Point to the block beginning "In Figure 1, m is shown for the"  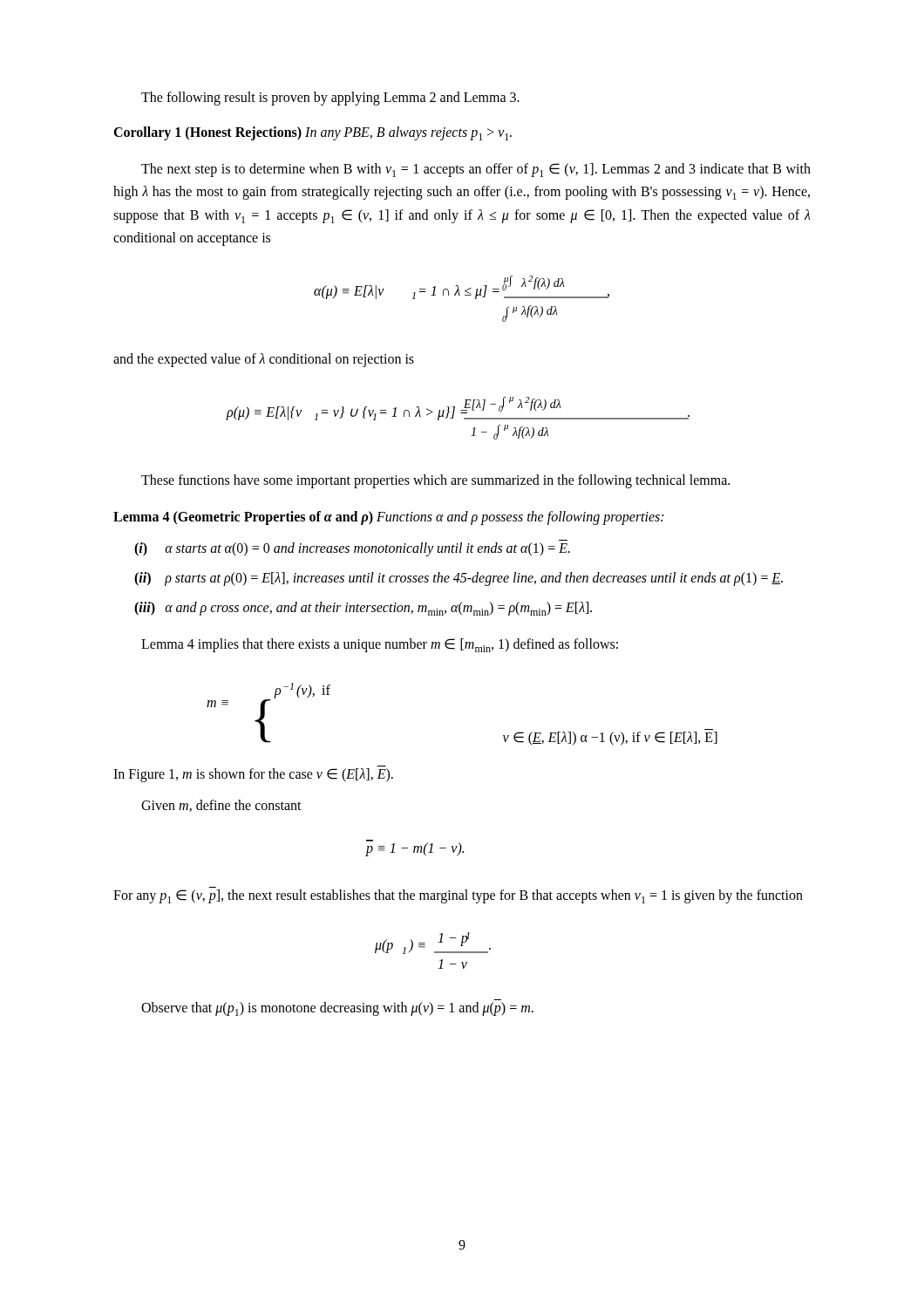coord(254,774)
